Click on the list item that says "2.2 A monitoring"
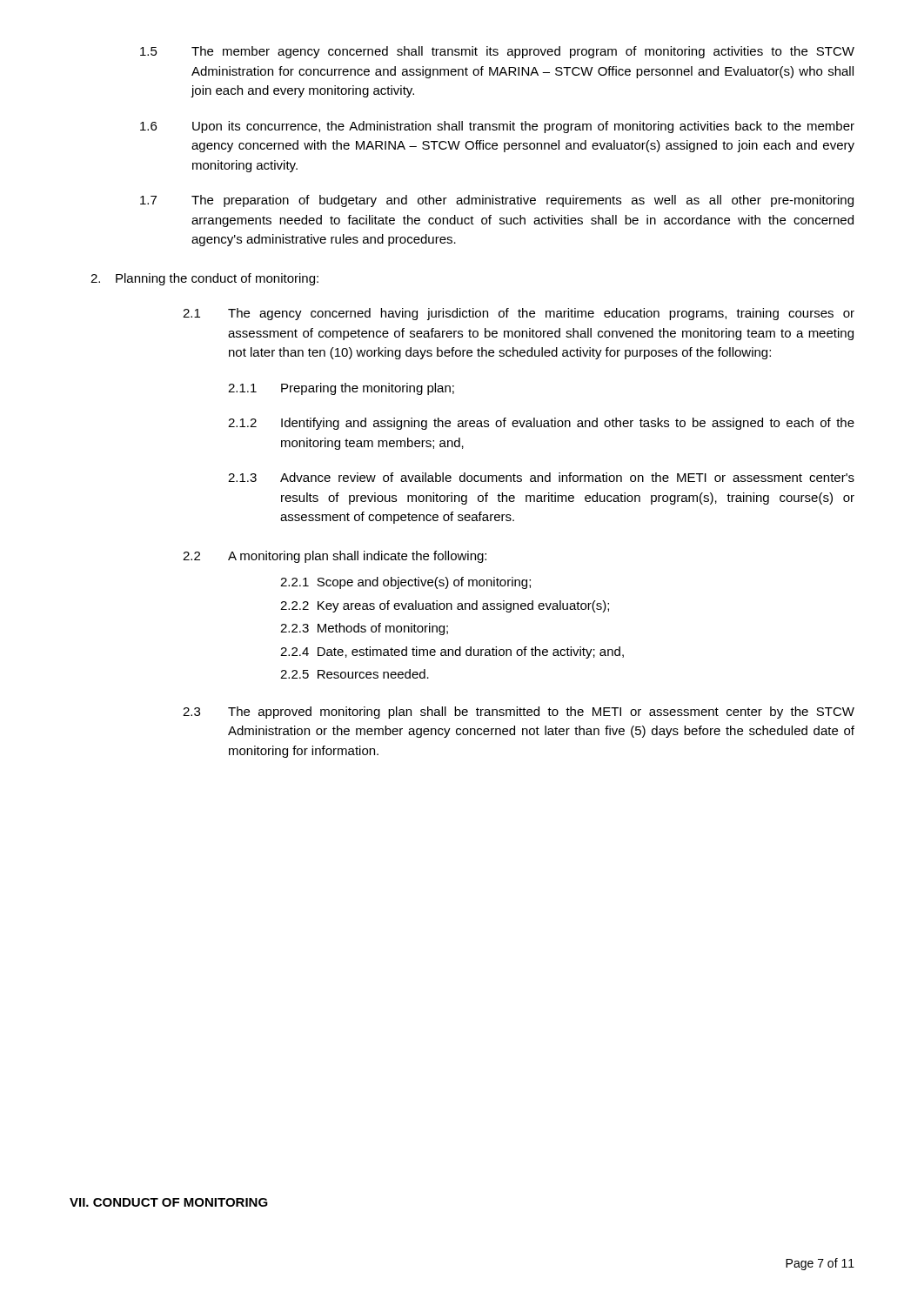Screen dimensions: 1305x924 335,557
